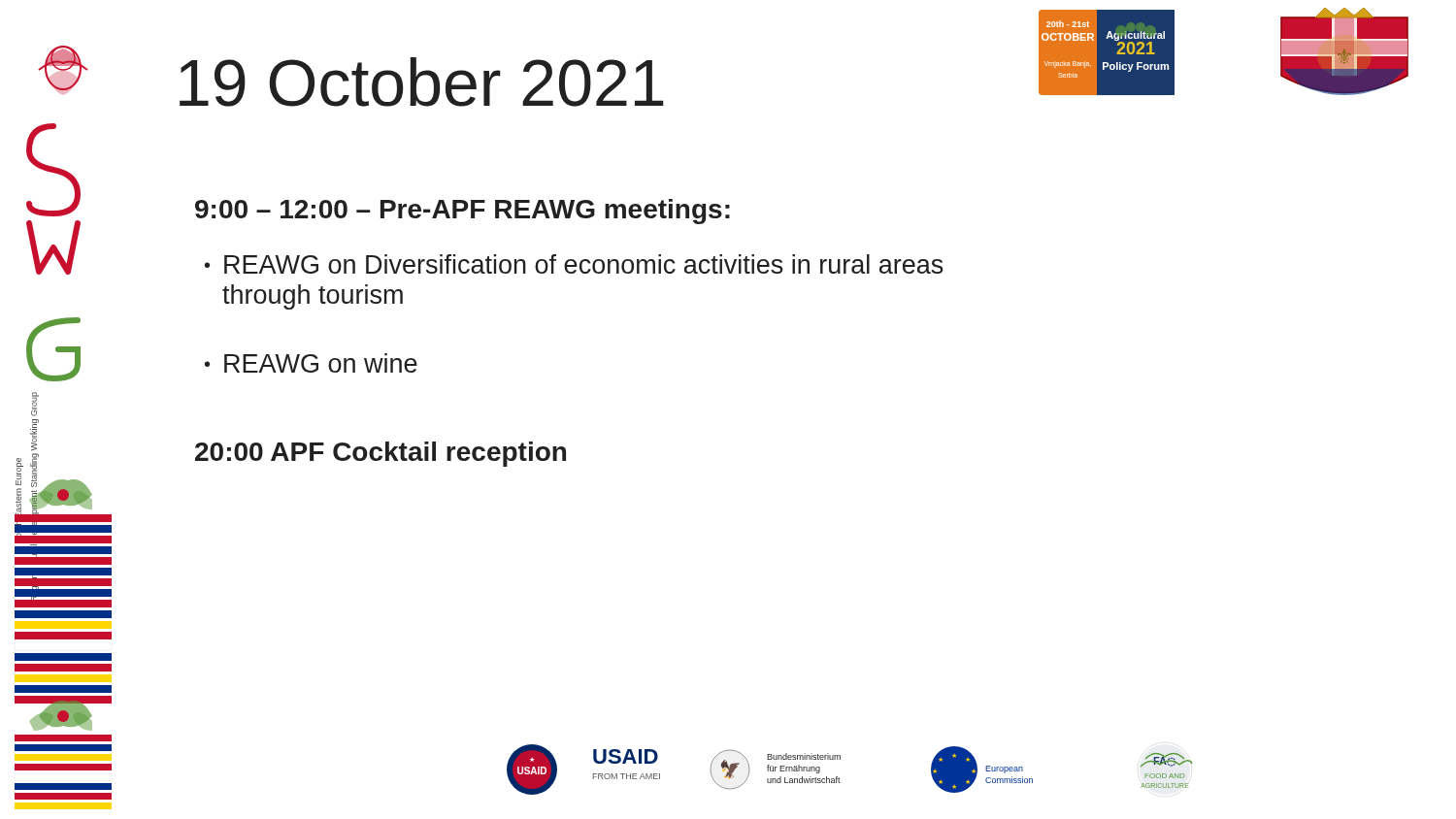This screenshot has width=1456, height=819.
Task: Locate the region starting "9:00 – 12:00"
Action: pos(463,209)
